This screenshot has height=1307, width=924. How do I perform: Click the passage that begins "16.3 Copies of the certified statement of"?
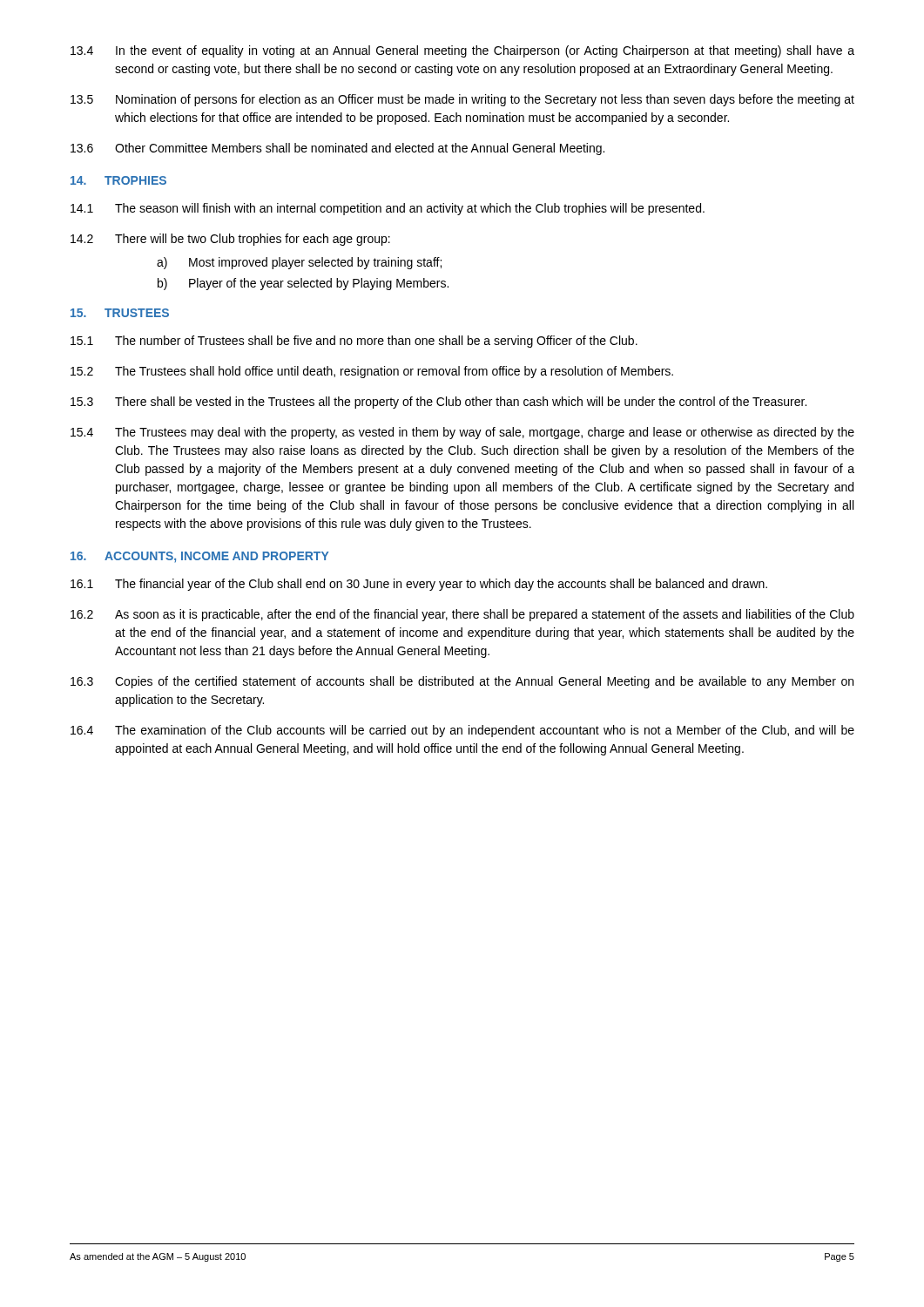(462, 691)
